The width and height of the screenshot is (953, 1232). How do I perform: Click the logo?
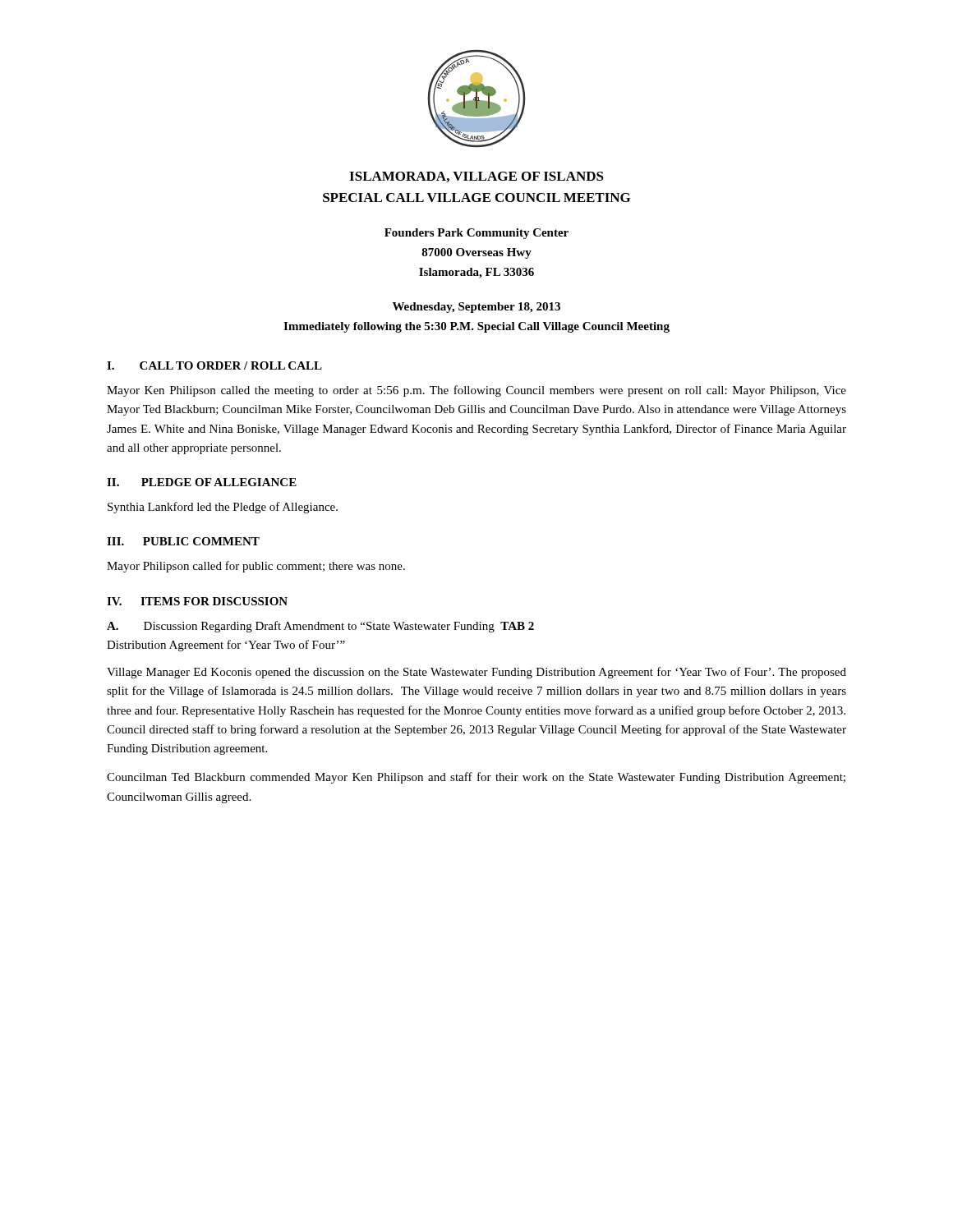476,100
